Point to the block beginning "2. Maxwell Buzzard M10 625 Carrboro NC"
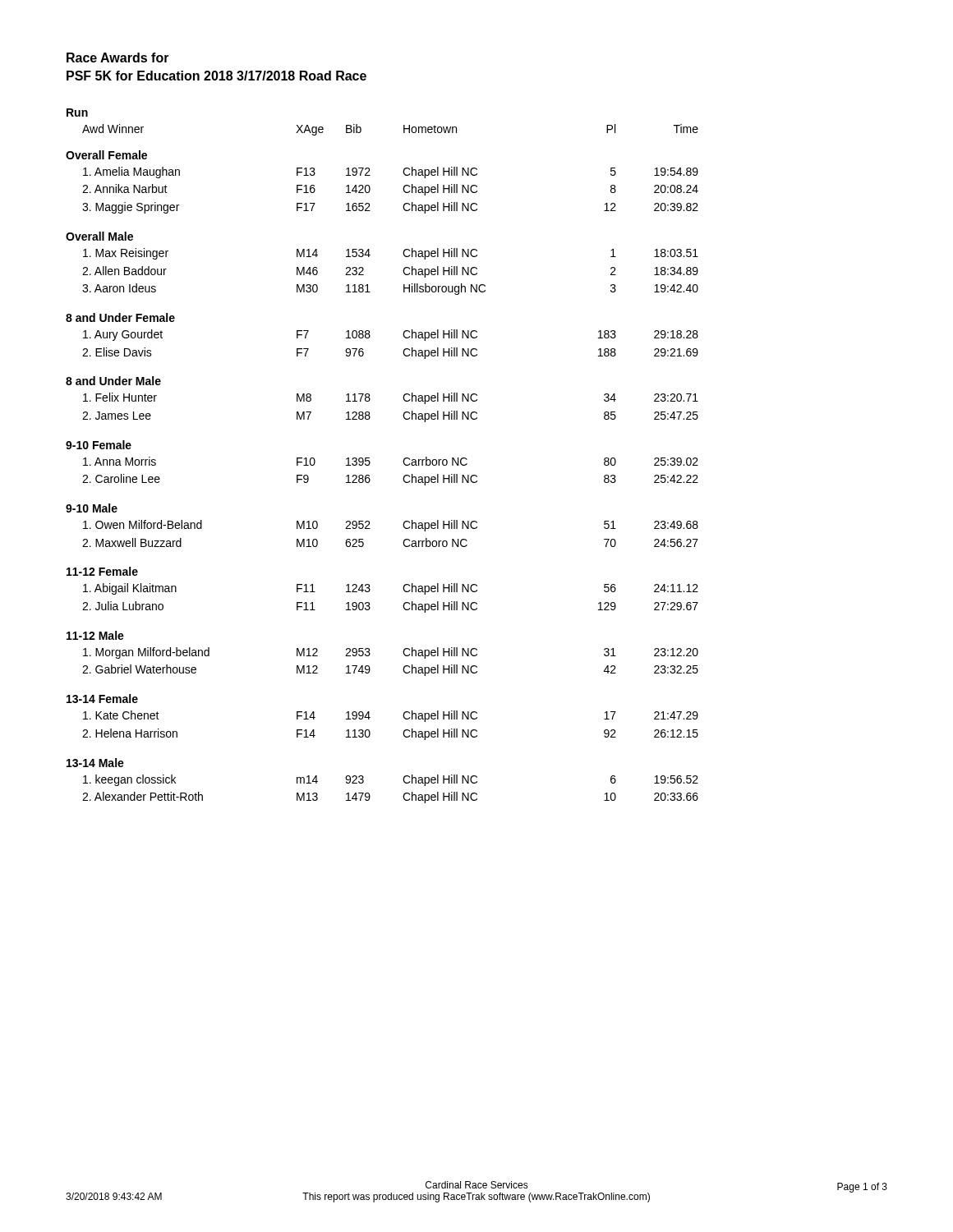Image resolution: width=953 pixels, height=1232 pixels. 133,542
